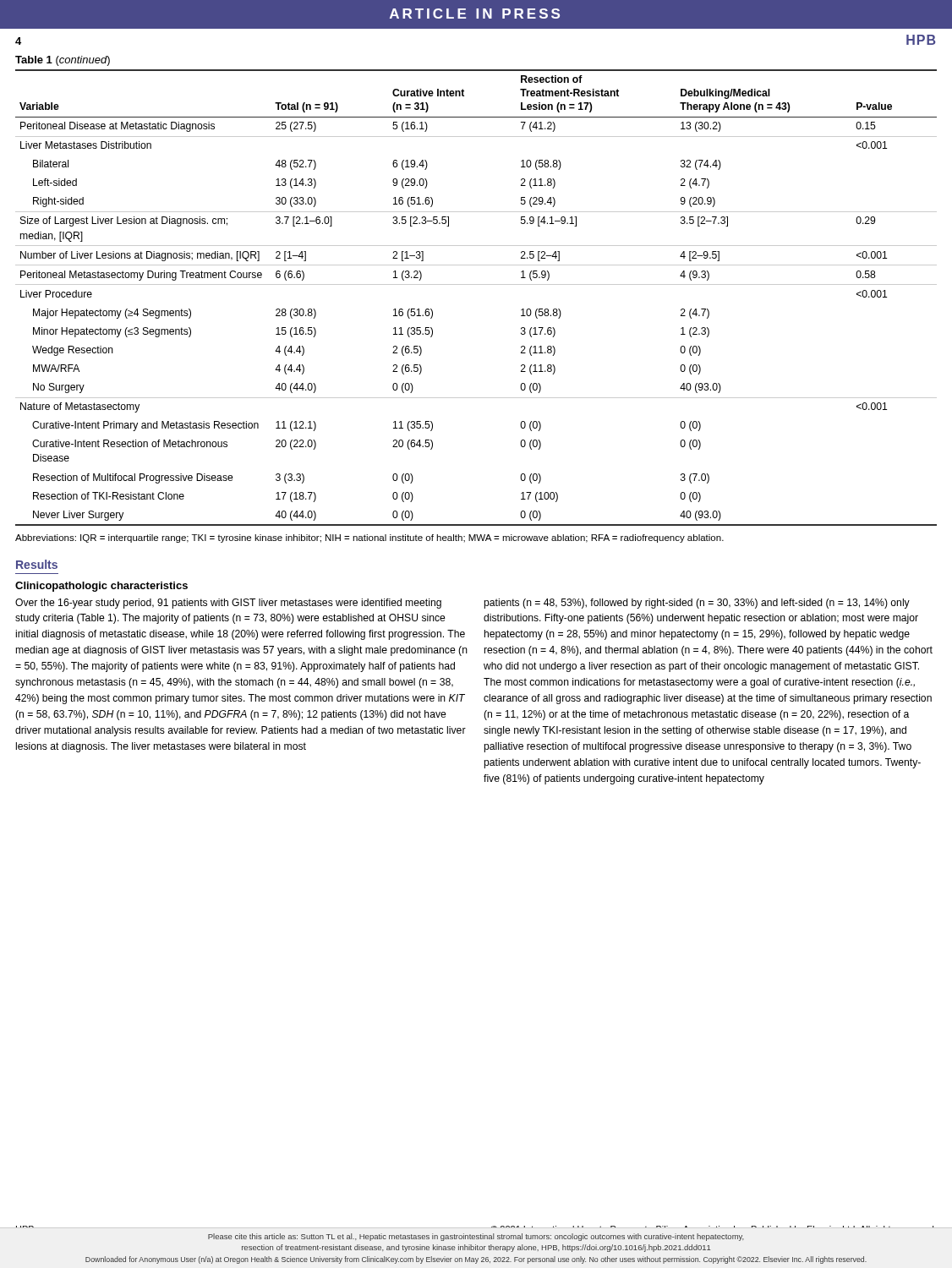Point to the text starting "Table 1 (continued)"
Screen dimensions: 1268x952
click(63, 60)
